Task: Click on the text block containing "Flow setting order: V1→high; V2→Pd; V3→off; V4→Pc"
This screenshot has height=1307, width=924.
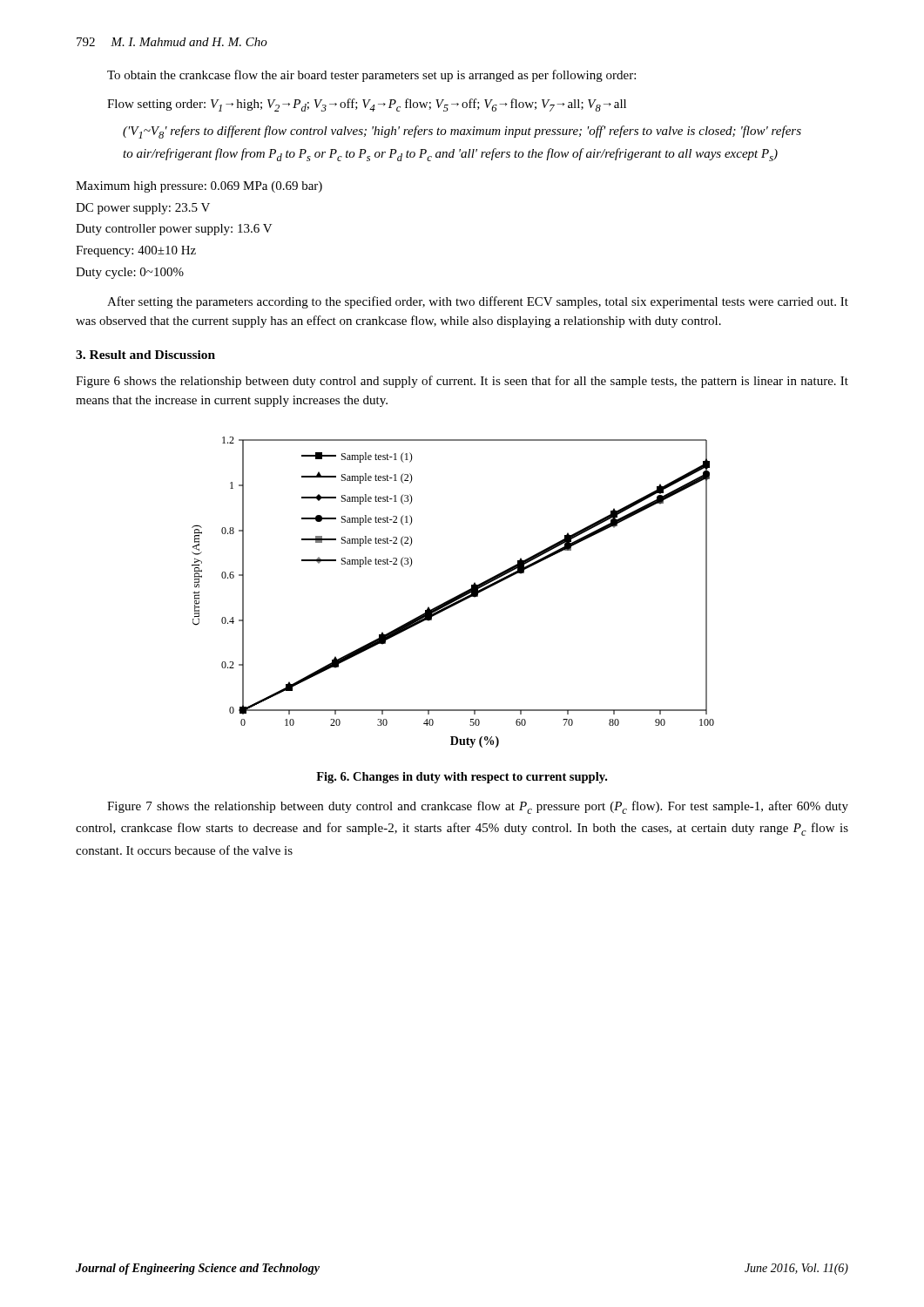Action: point(367,105)
